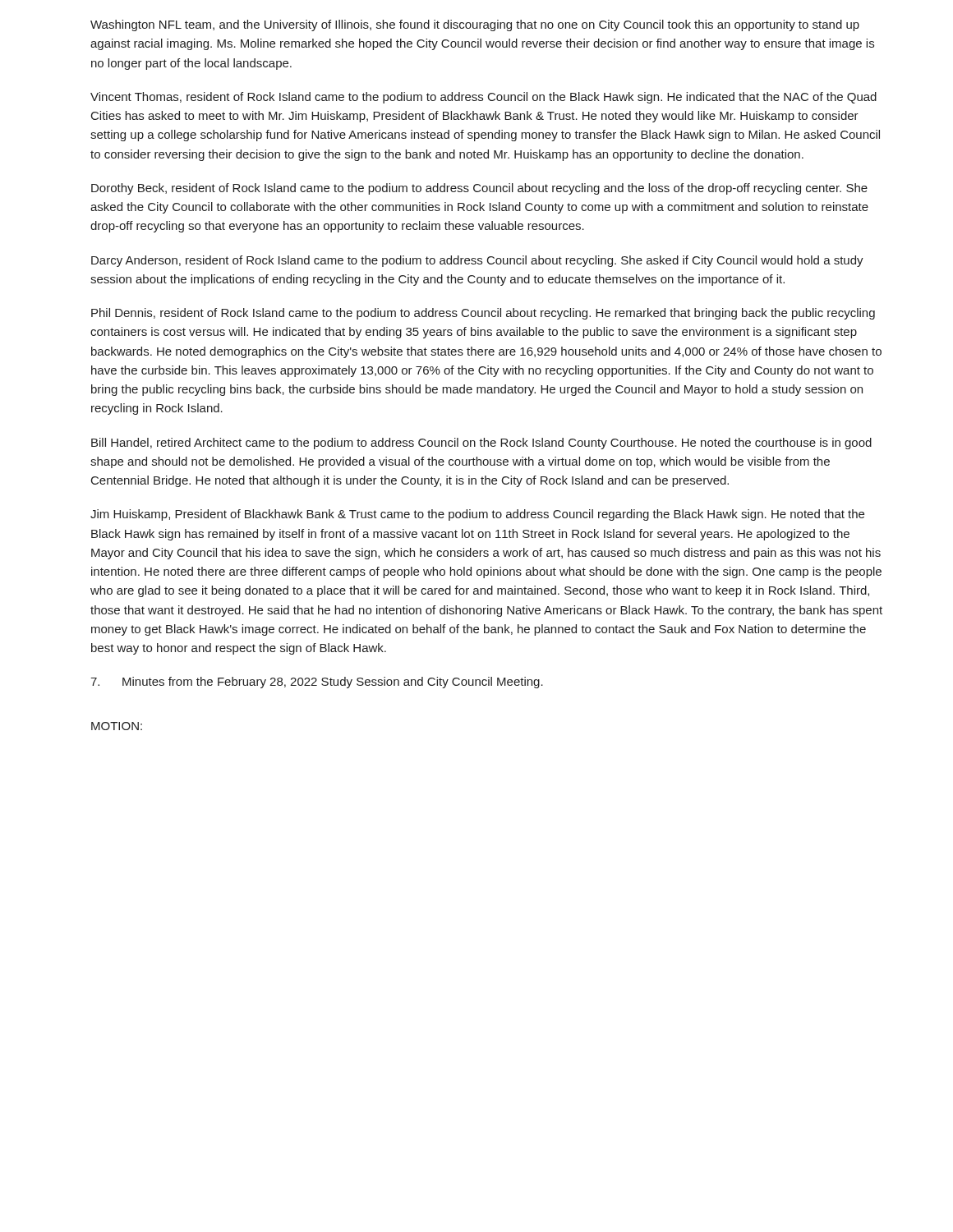The width and height of the screenshot is (953, 1232).
Task: Navigate to the block starting "Phil Dennis, resident"
Action: [x=486, y=360]
